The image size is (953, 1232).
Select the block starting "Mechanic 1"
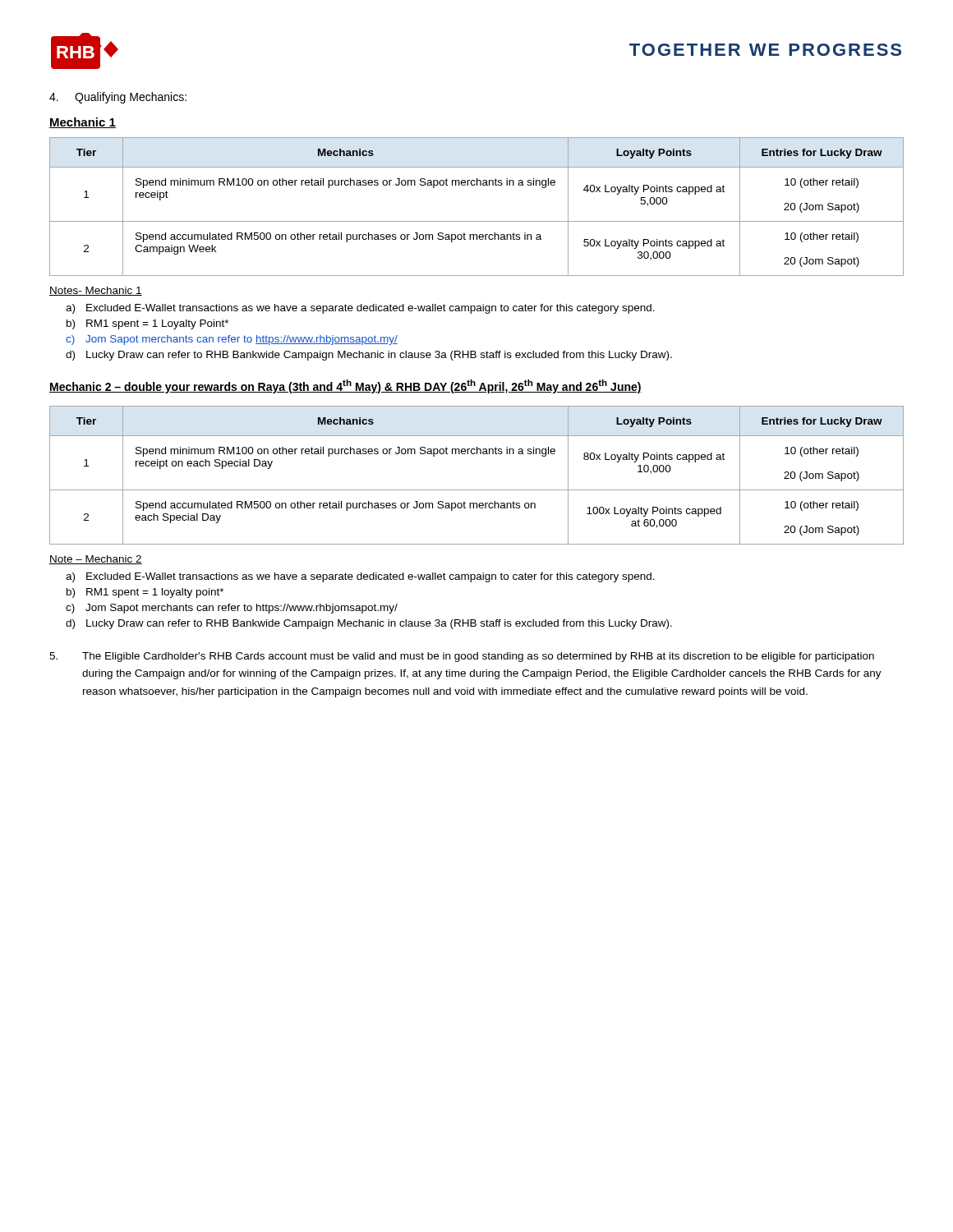pos(82,122)
